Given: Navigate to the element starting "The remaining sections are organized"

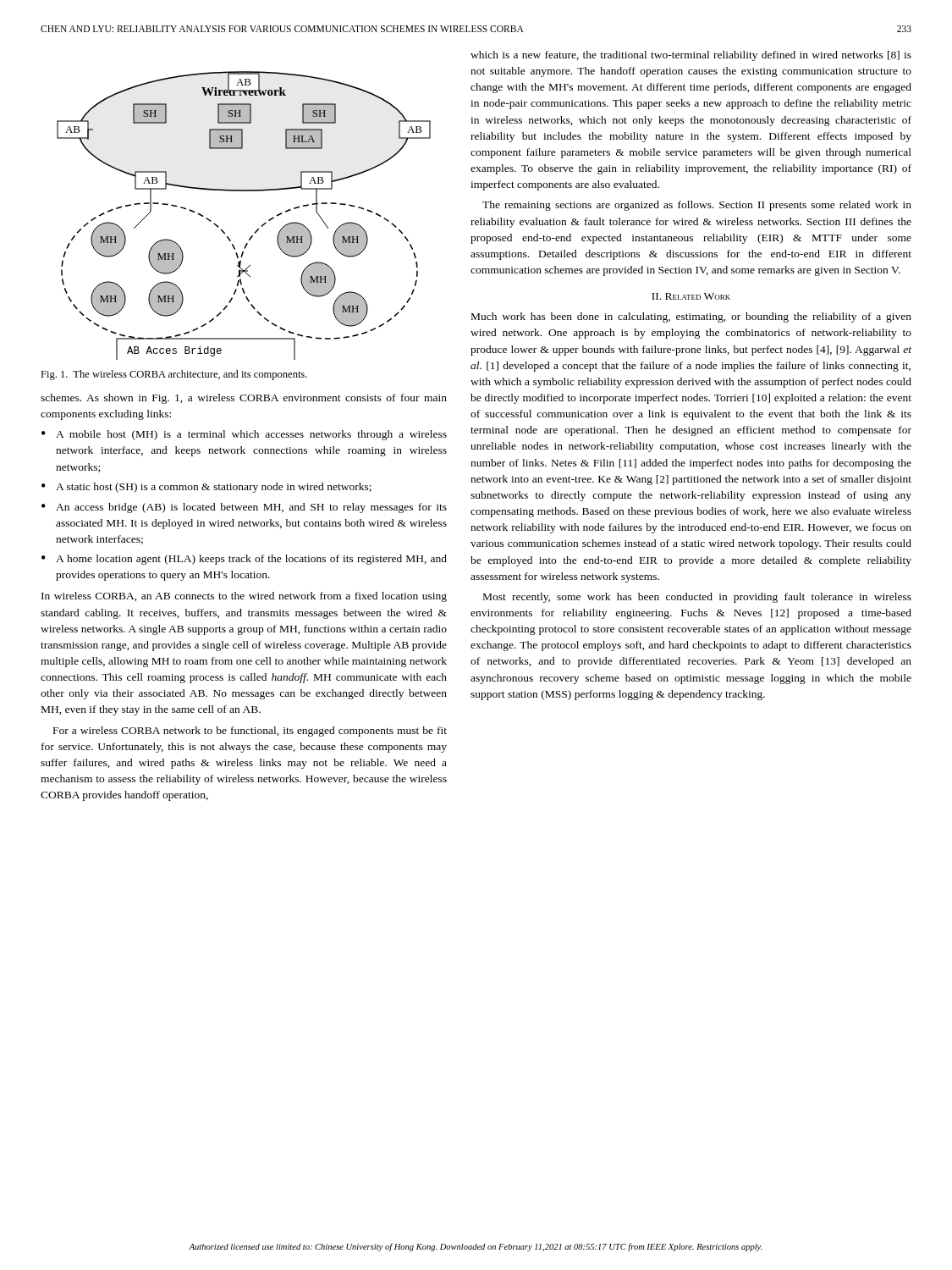Looking at the screenshot, I should point(691,237).
